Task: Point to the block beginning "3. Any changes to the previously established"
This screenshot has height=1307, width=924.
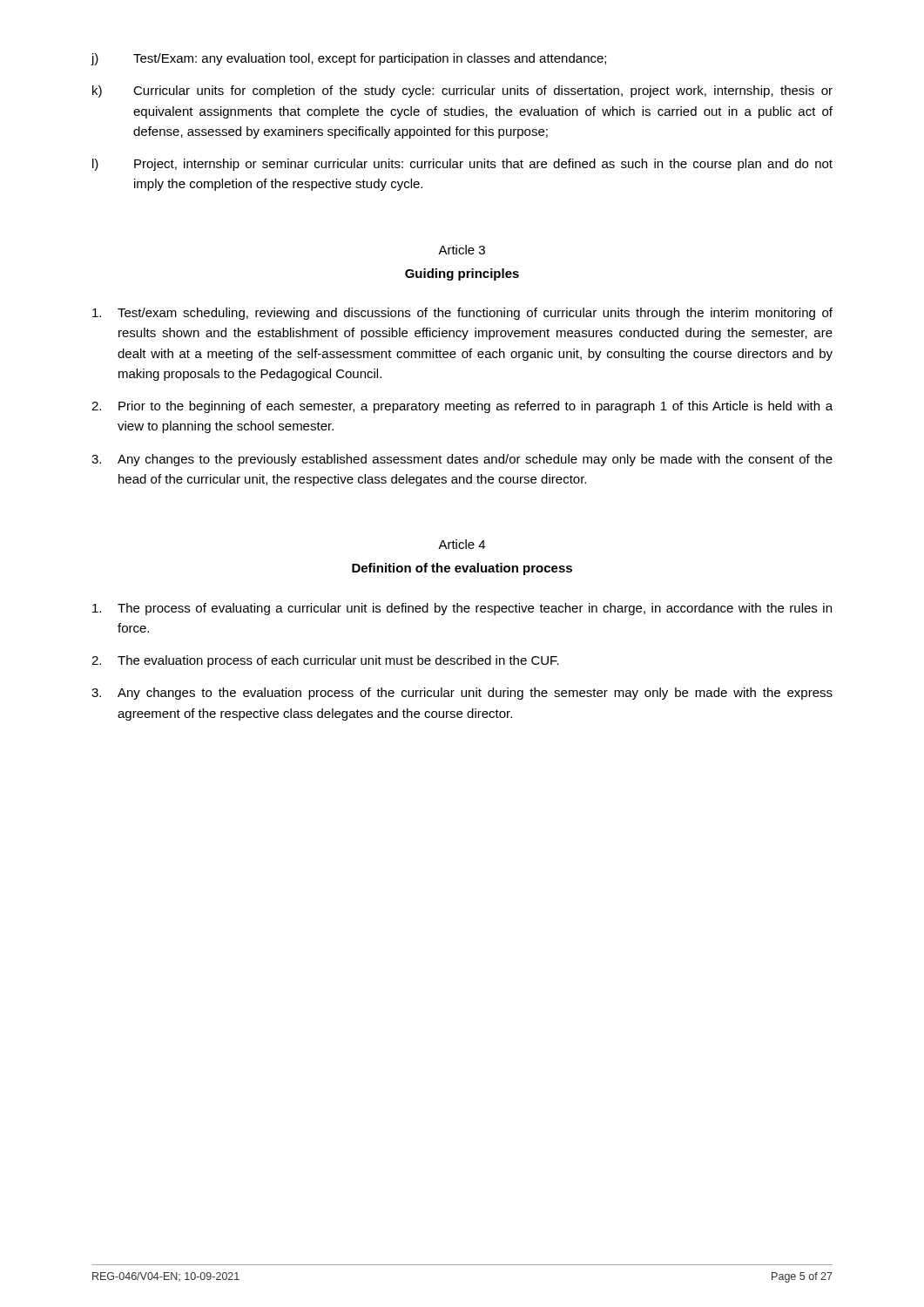Action: pyautogui.click(x=462, y=469)
